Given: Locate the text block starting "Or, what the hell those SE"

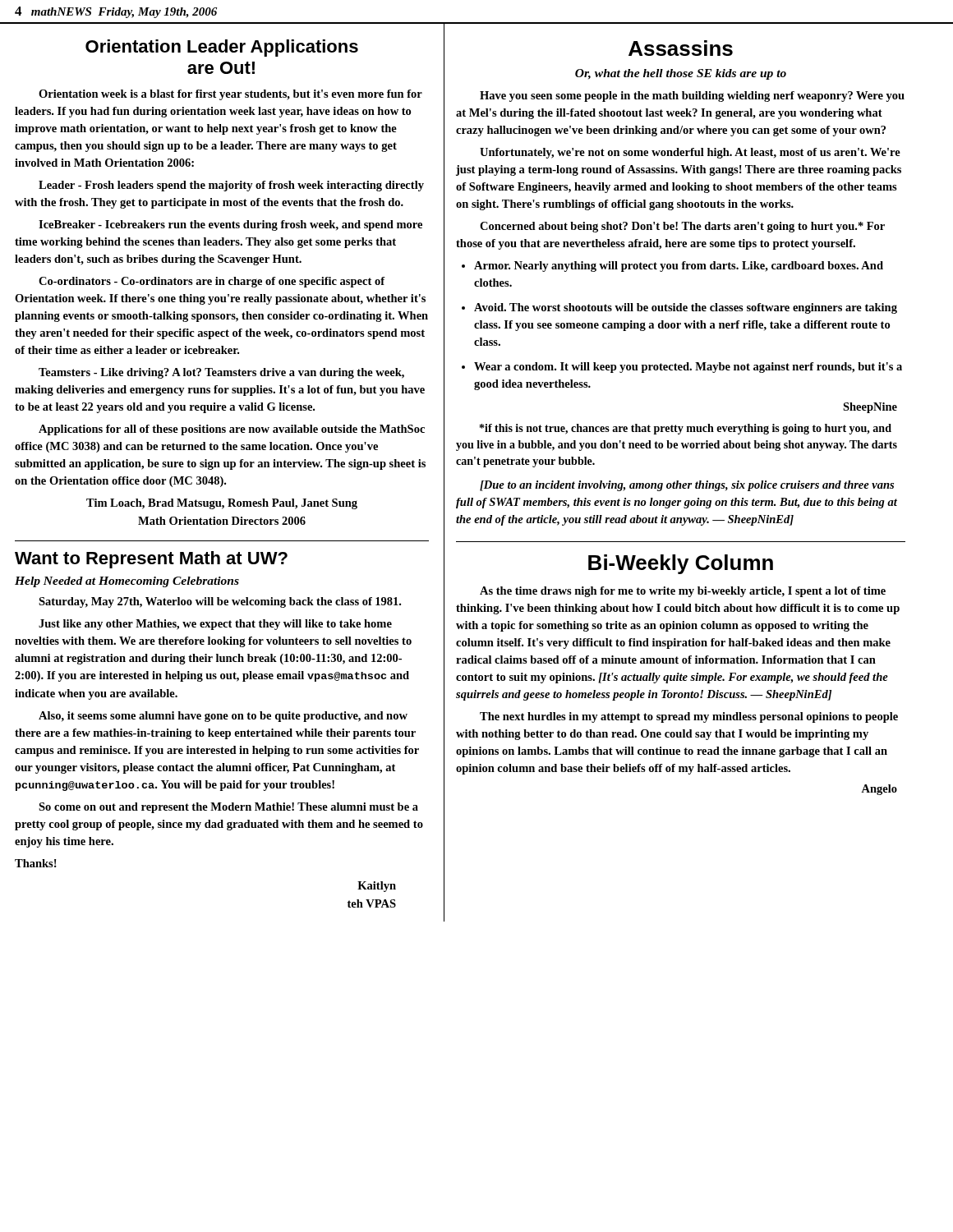Looking at the screenshot, I should 681,73.
